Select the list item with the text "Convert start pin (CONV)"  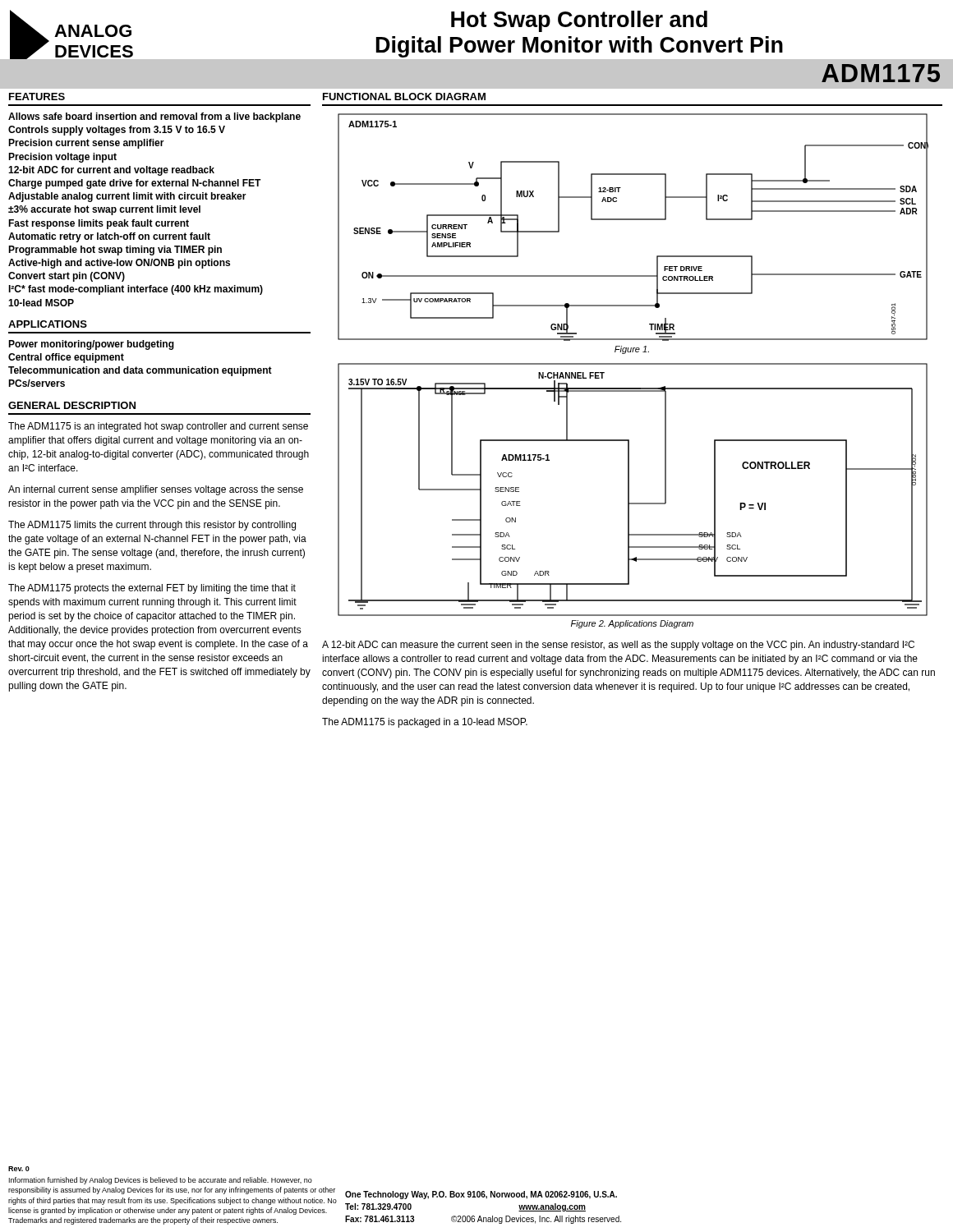click(x=67, y=276)
